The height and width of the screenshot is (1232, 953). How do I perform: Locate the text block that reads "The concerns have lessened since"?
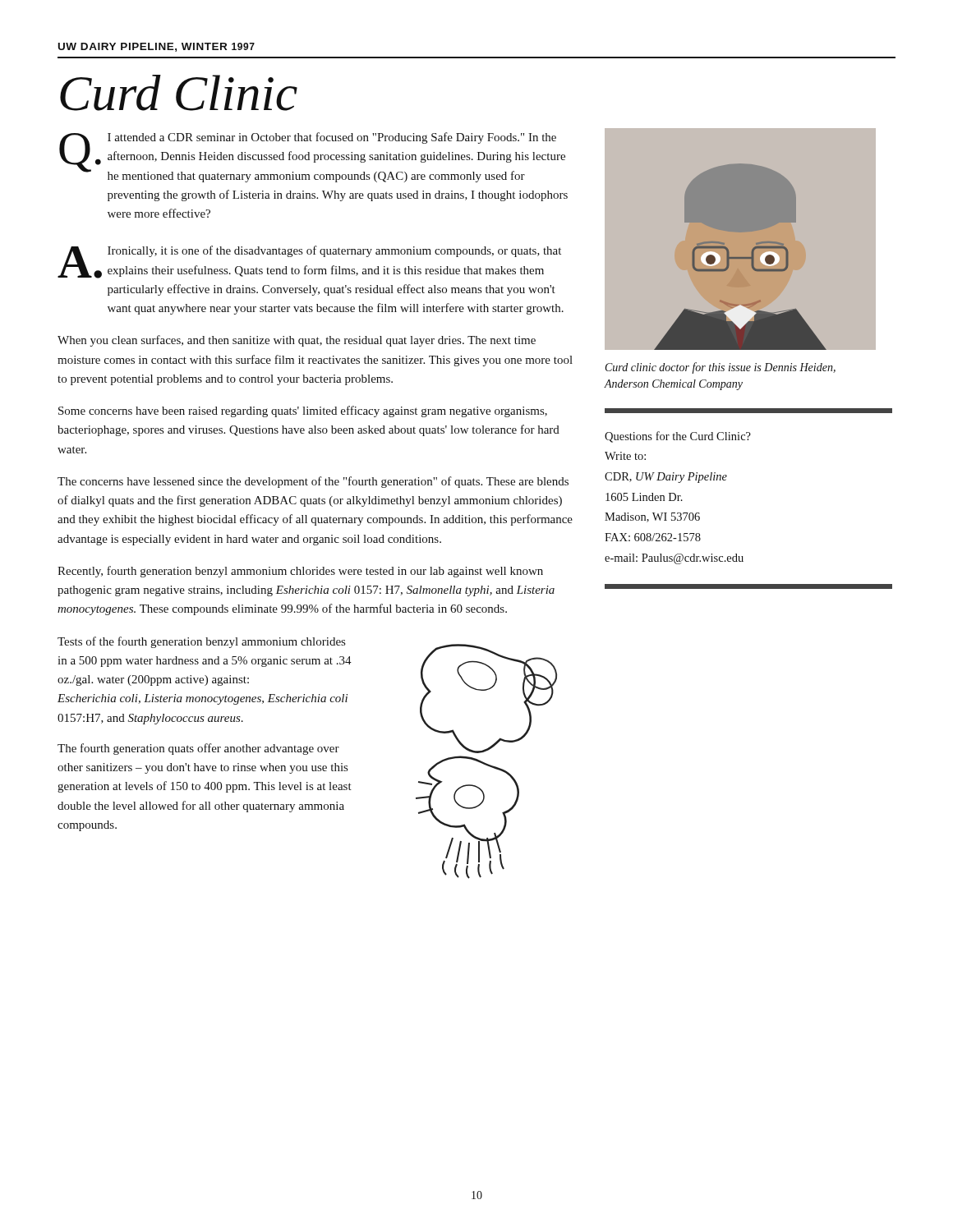coord(315,510)
